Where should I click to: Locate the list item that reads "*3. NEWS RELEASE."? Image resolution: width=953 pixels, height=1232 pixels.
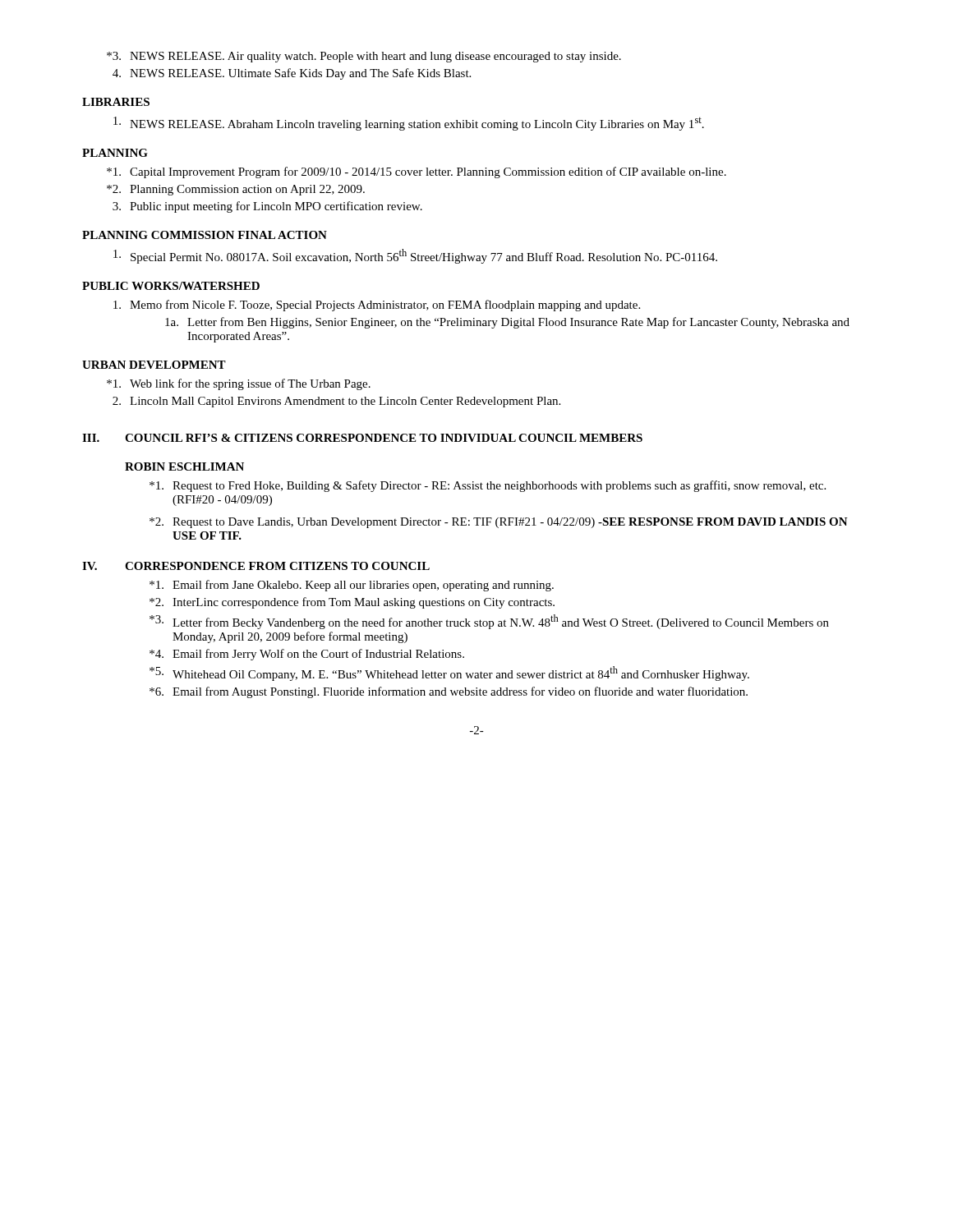pyautogui.click(x=476, y=56)
